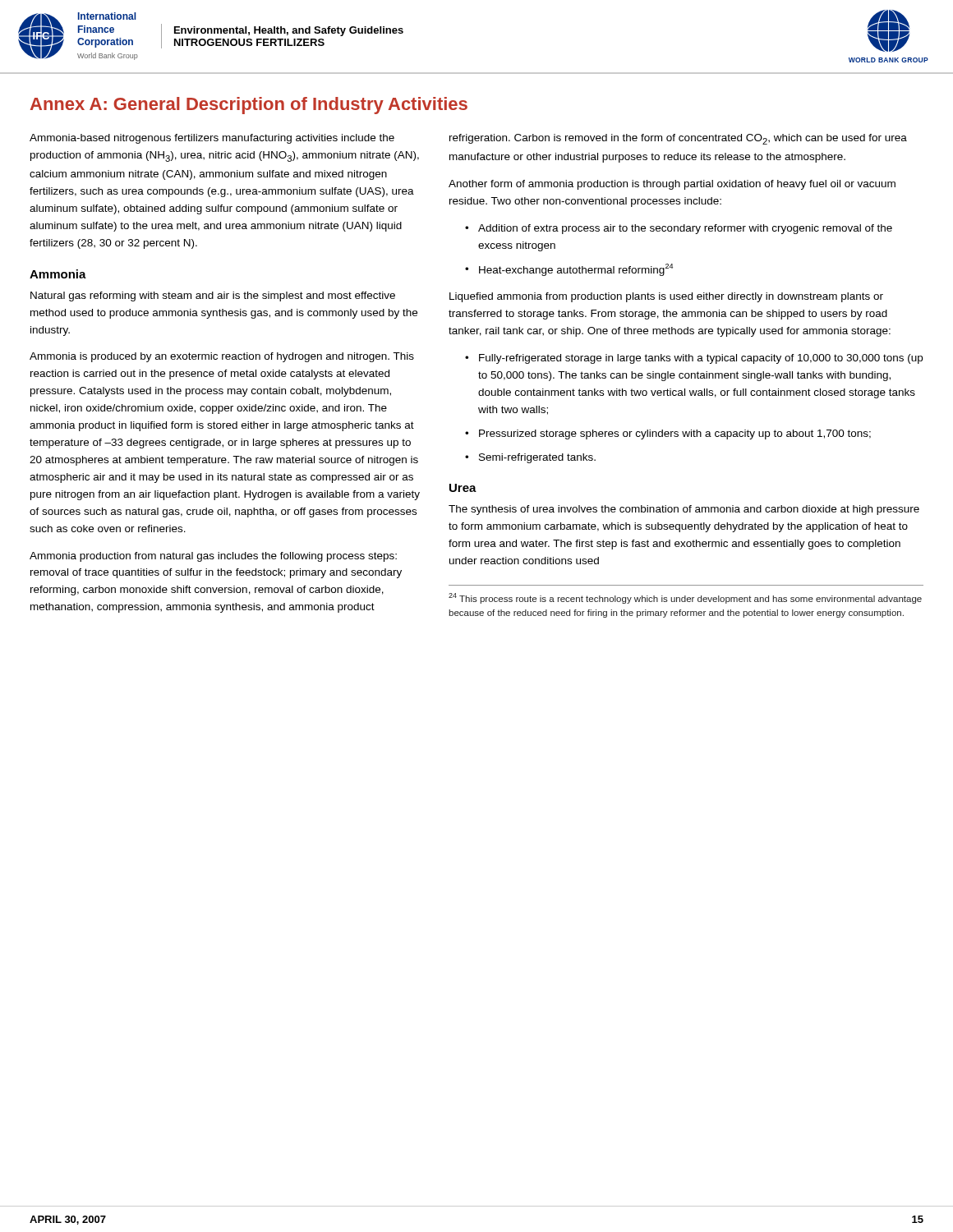Find the text starting "Another form of ammonia production is"
The width and height of the screenshot is (953, 1232).
(x=686, y=193)
